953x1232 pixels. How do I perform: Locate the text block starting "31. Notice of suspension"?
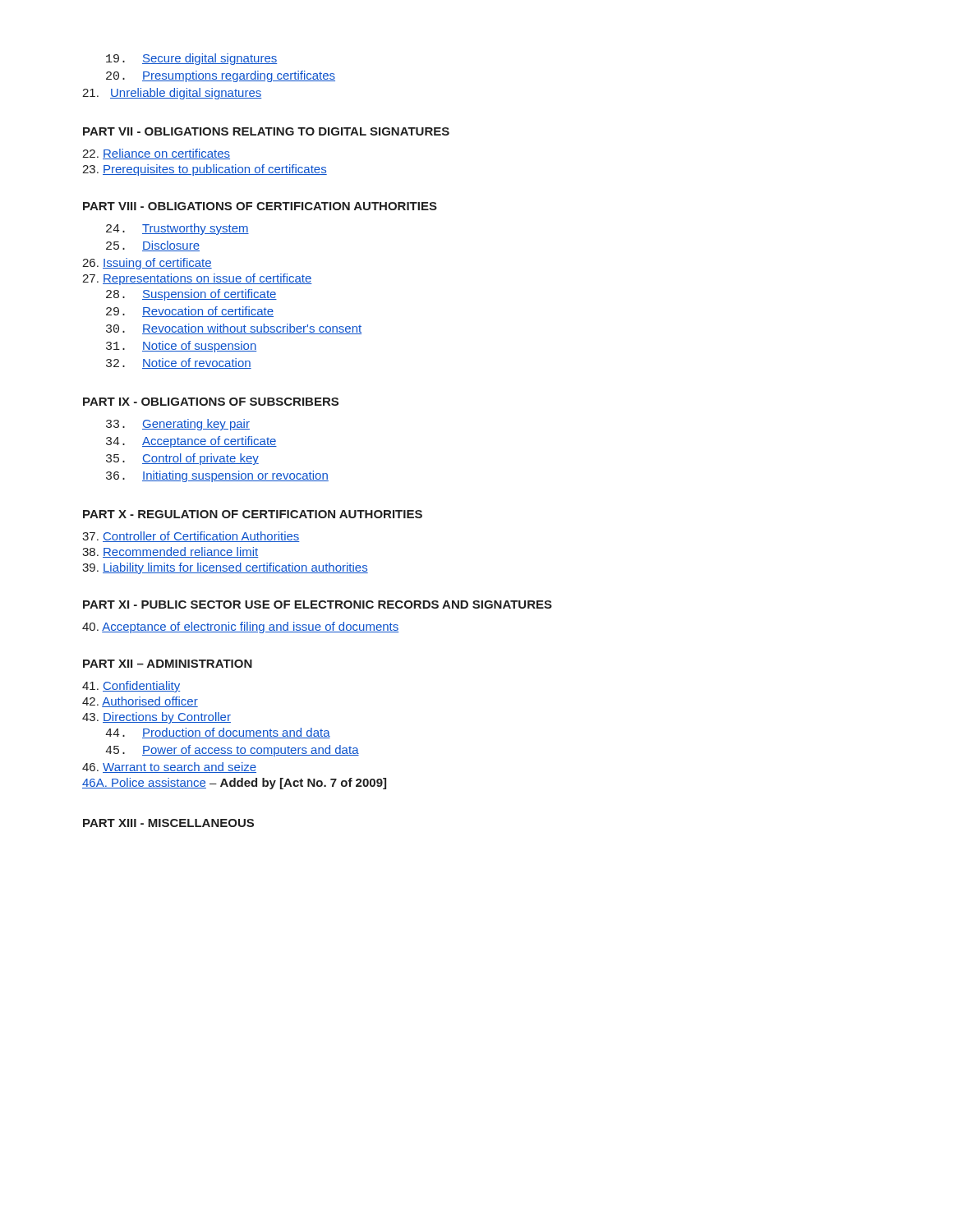click(169, 346)
